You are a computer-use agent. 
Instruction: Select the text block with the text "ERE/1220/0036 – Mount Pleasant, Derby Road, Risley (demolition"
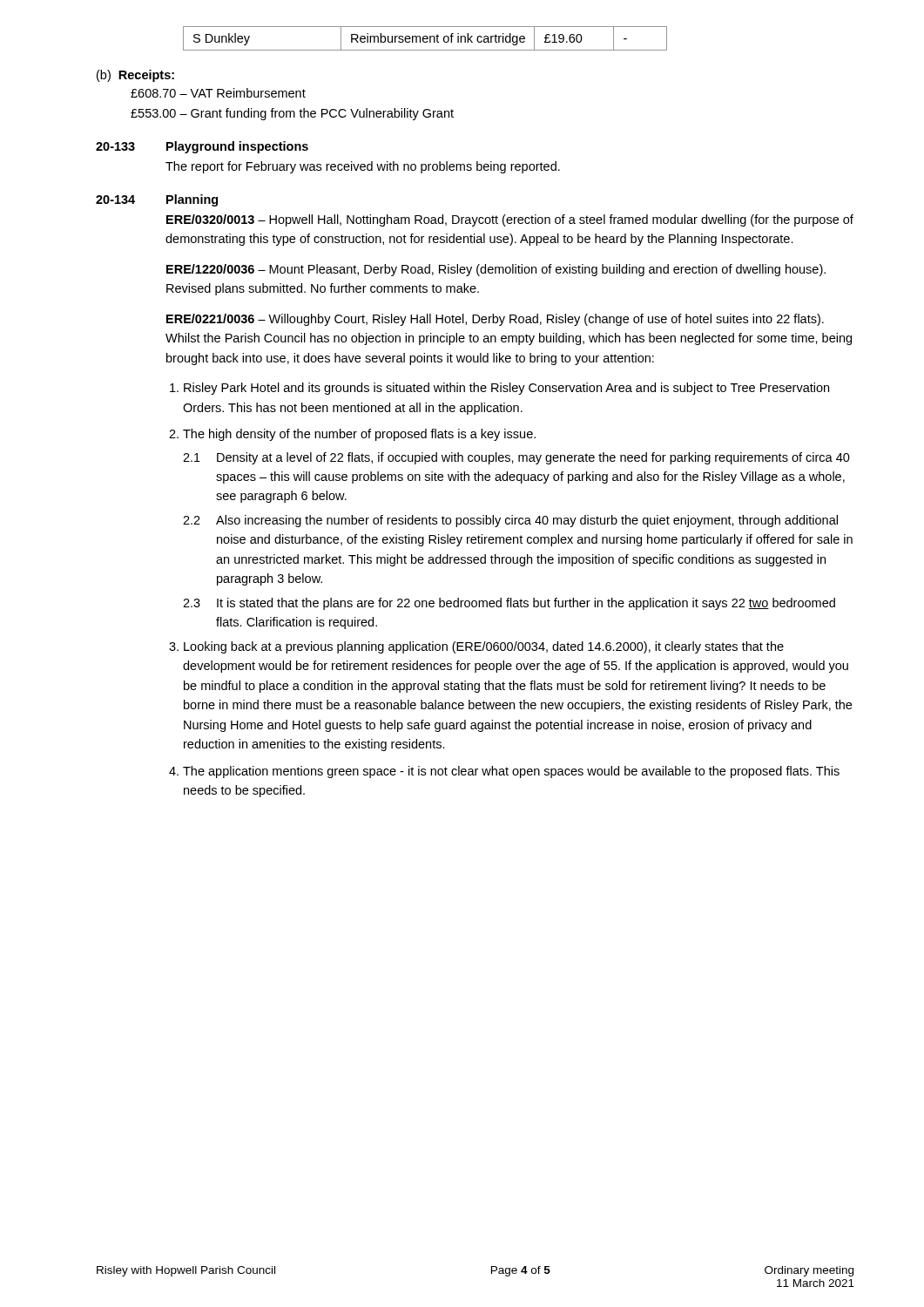[496, 279]
